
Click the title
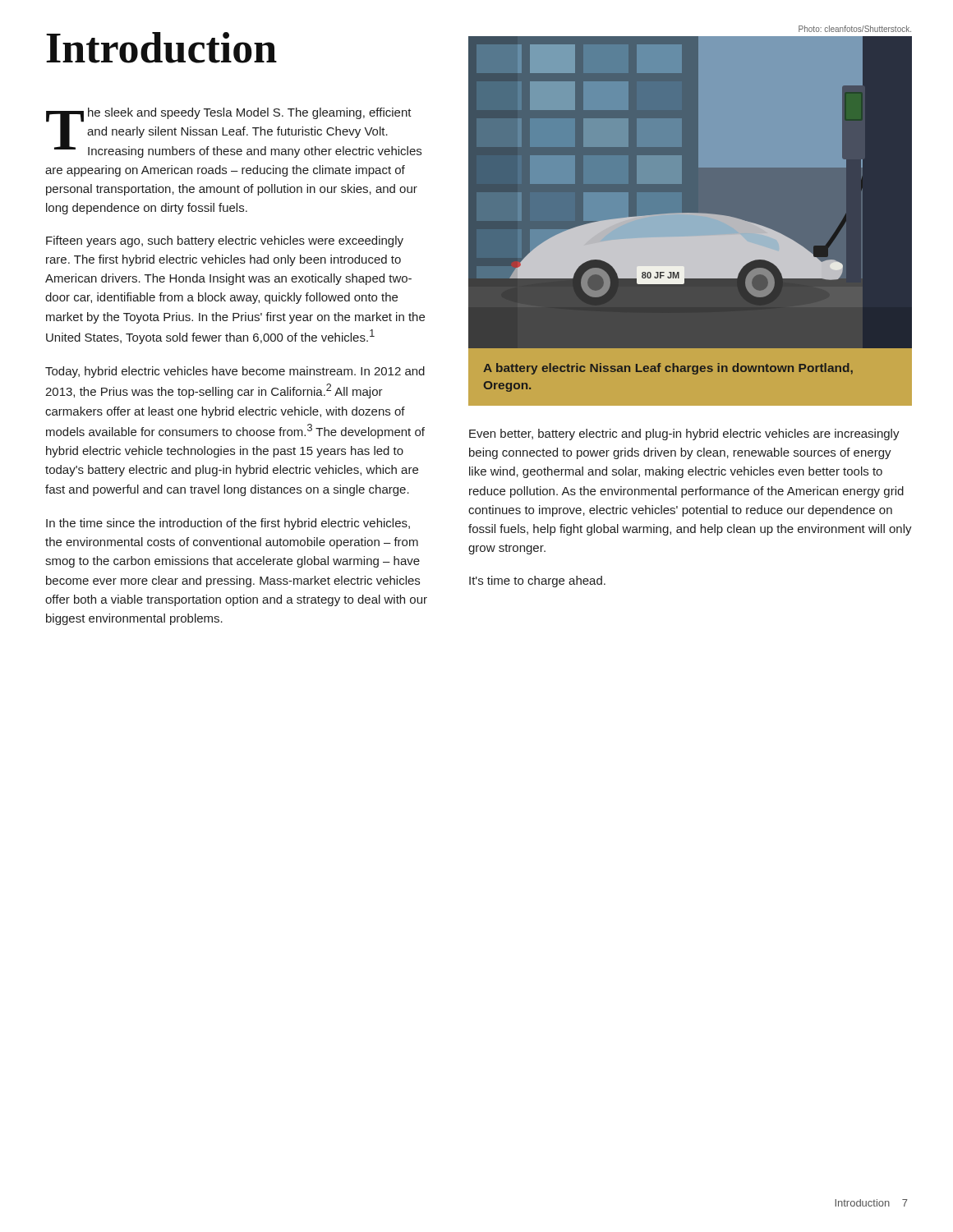[237, 48]
